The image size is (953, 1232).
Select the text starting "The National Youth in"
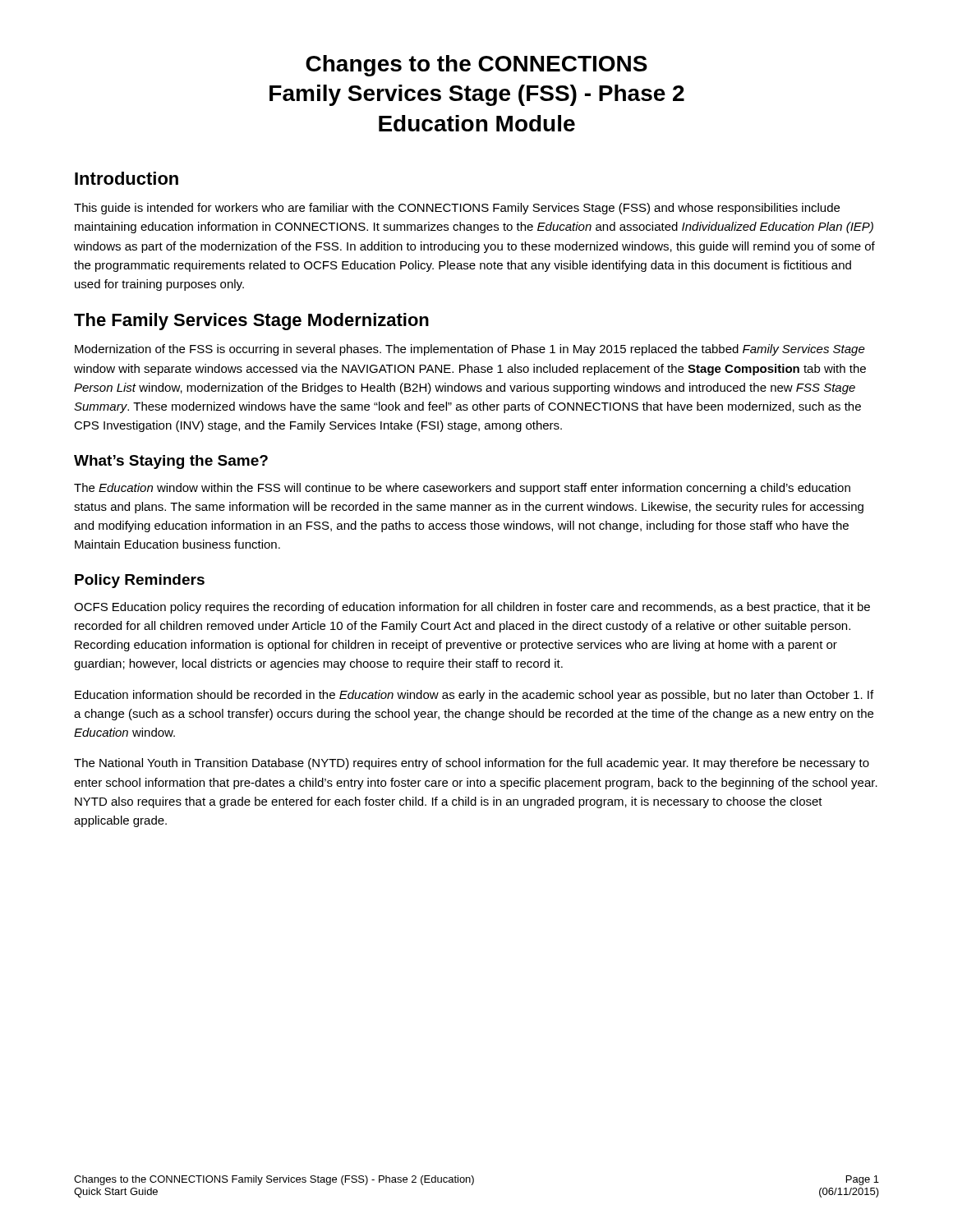point(476,792)
